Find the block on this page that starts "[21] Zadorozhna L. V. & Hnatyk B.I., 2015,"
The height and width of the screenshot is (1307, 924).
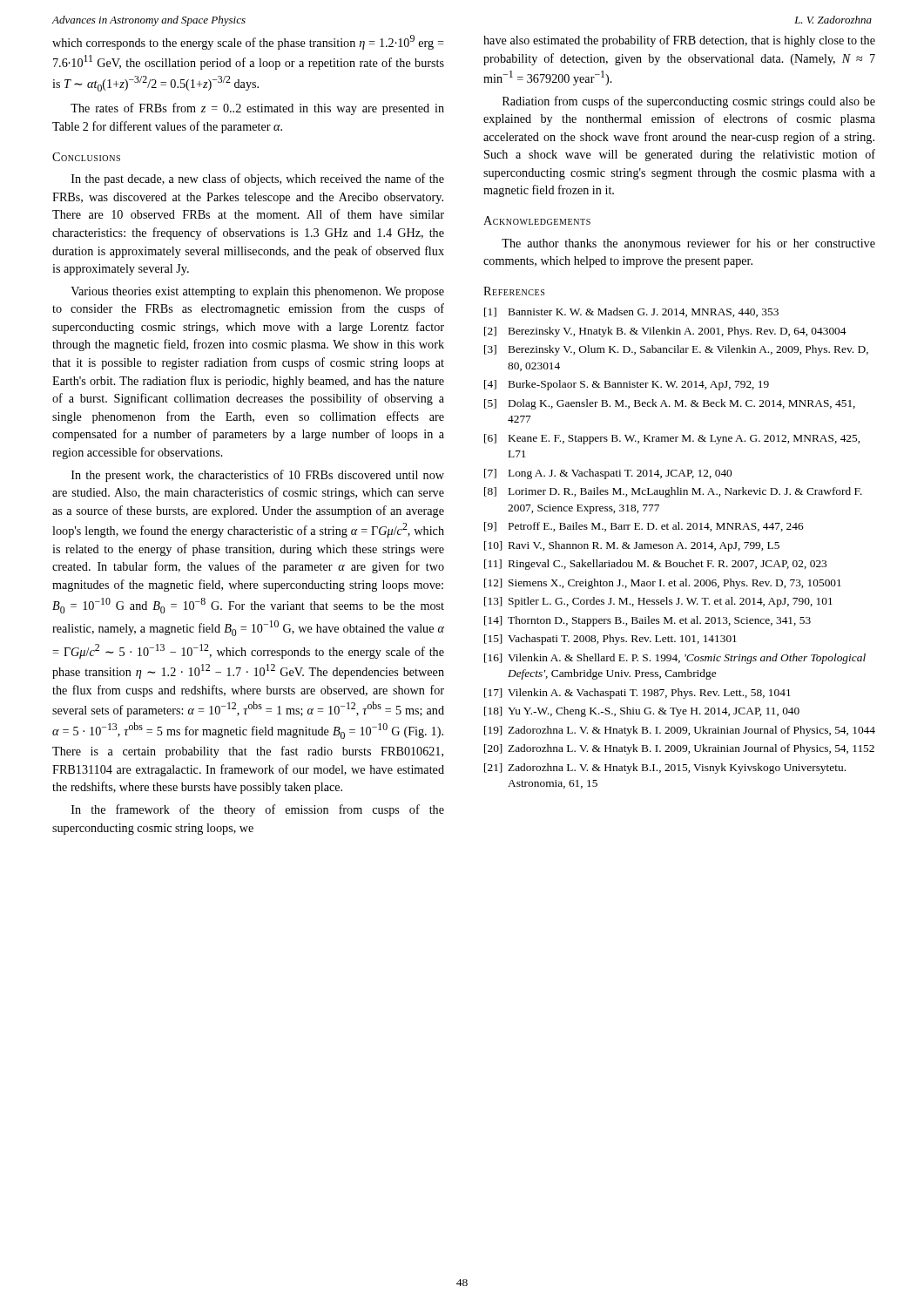click(679, 776)
